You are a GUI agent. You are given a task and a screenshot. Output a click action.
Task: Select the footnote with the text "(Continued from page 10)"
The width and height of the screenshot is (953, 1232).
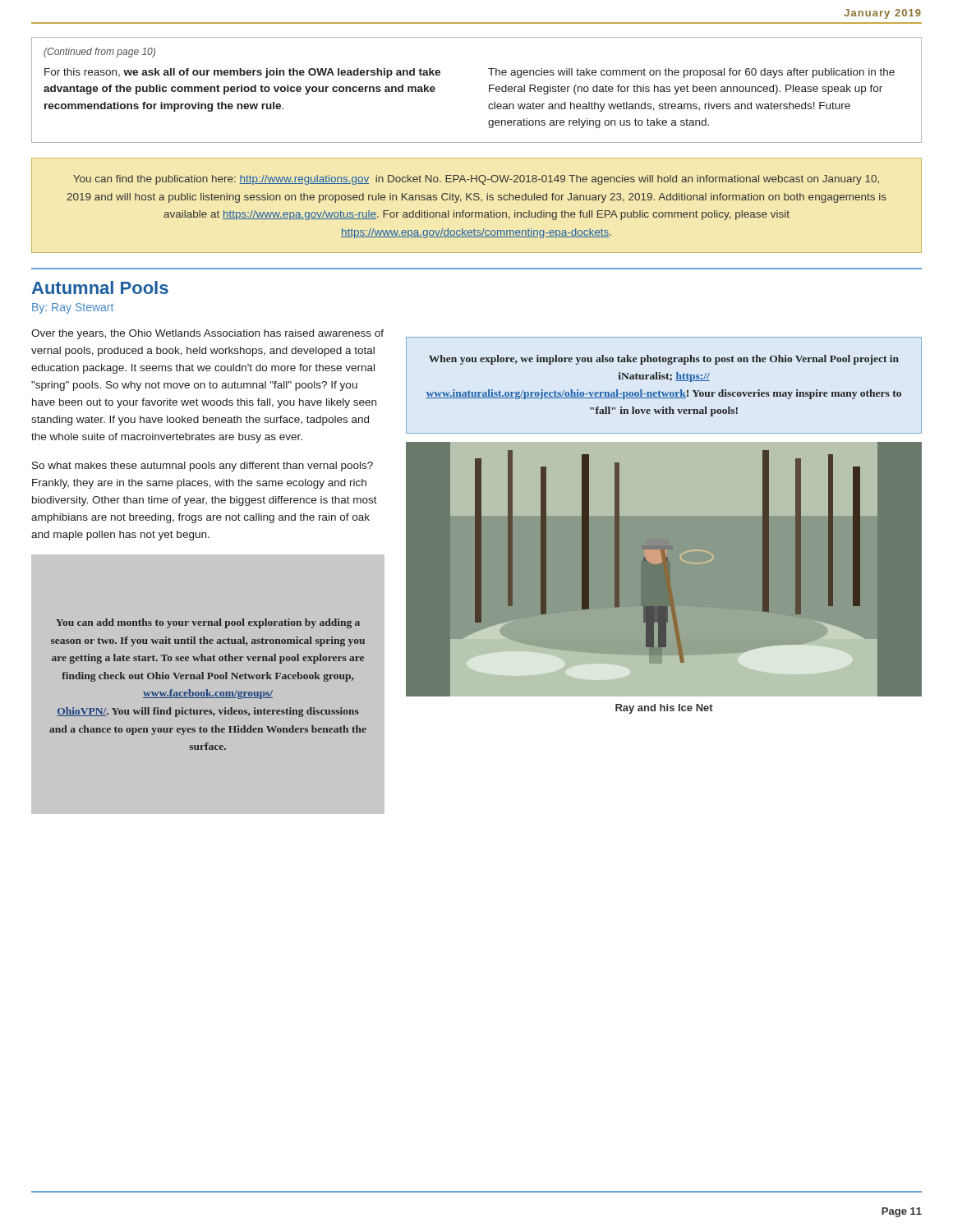click(x=100, y=52)
